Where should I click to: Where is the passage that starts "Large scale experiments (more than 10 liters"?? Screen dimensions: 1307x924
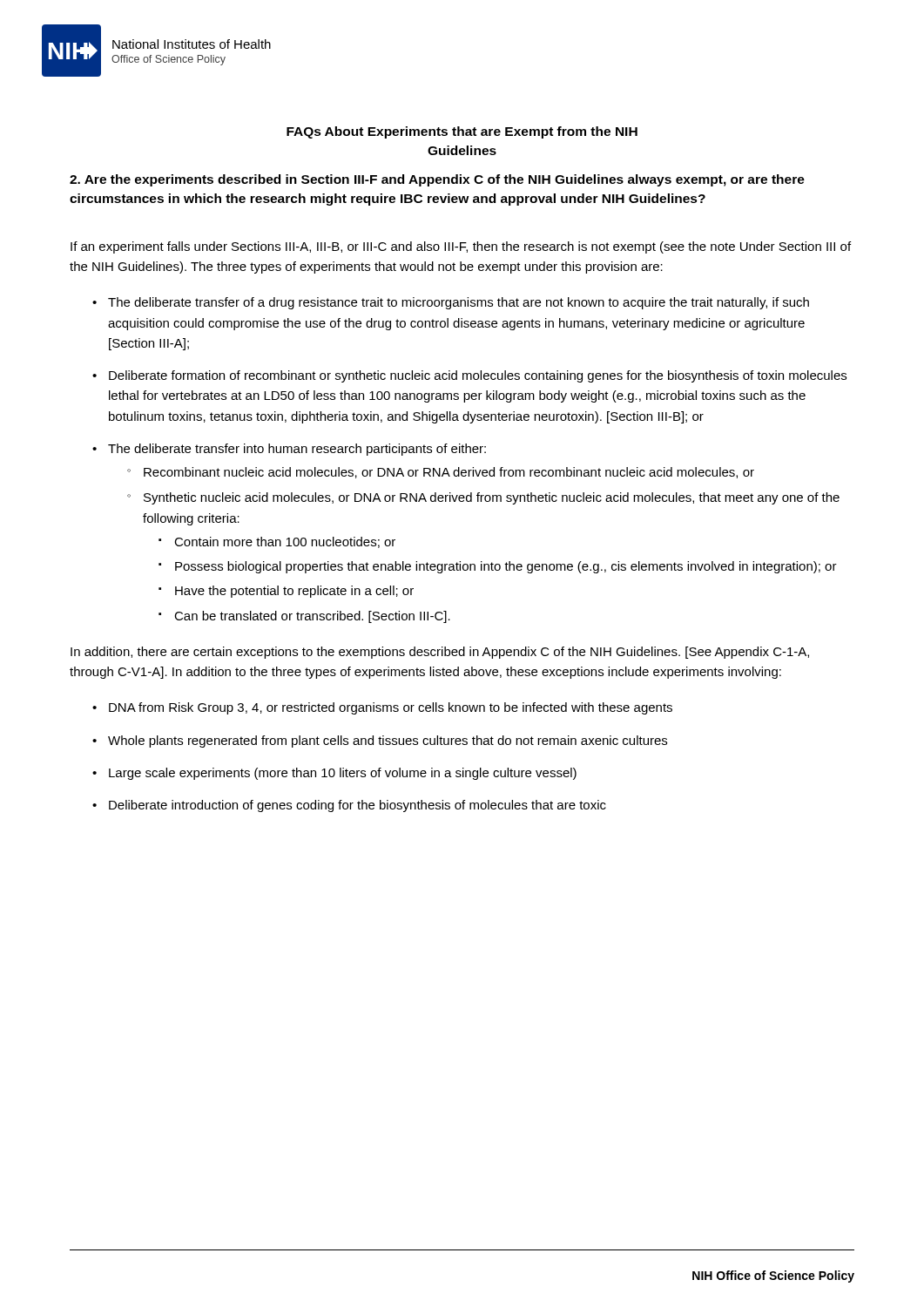pyautogui.click(x=343, y=772)
